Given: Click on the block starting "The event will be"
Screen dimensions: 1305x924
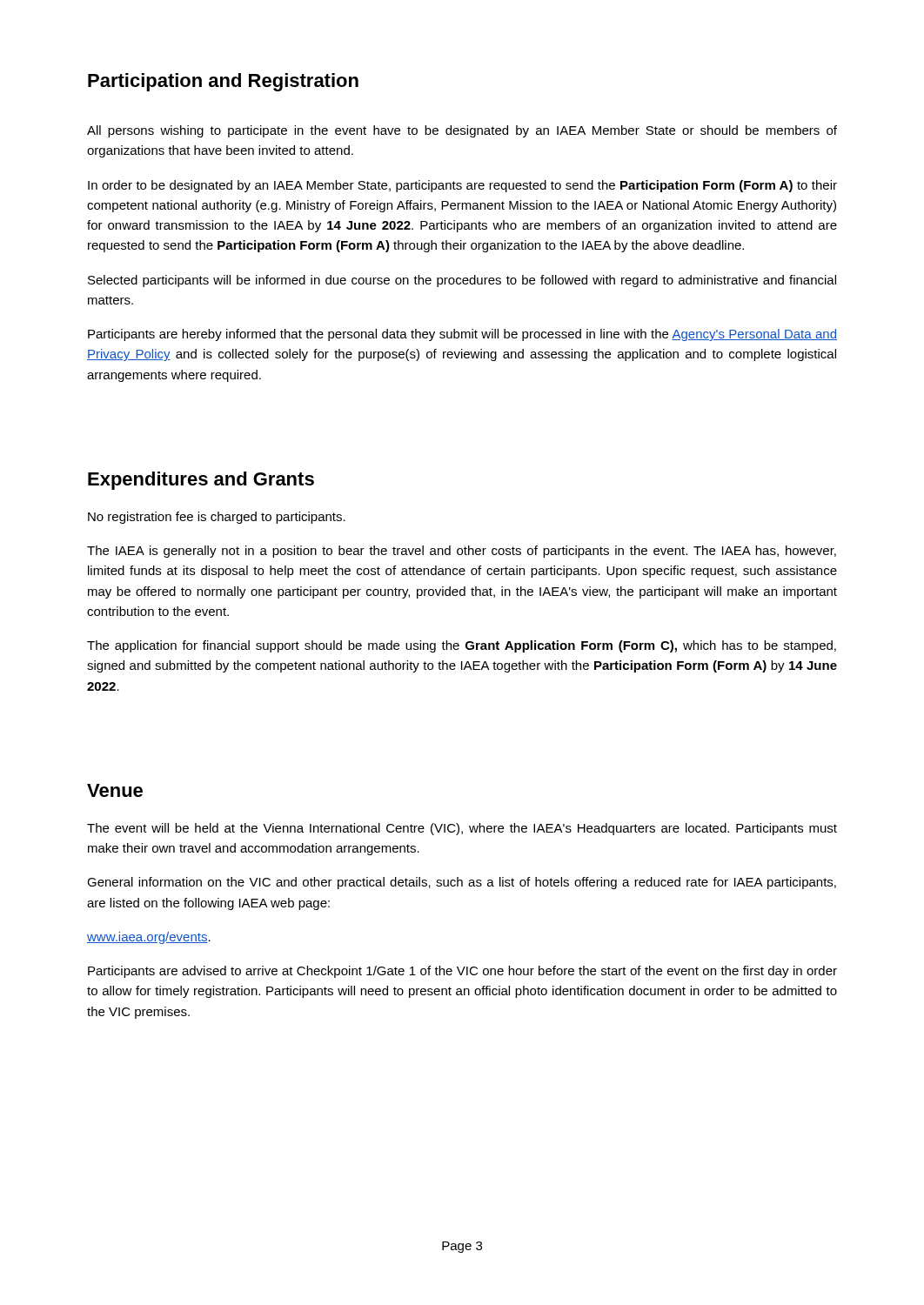Looking at the screenshot, I should (x=462, y=838).
